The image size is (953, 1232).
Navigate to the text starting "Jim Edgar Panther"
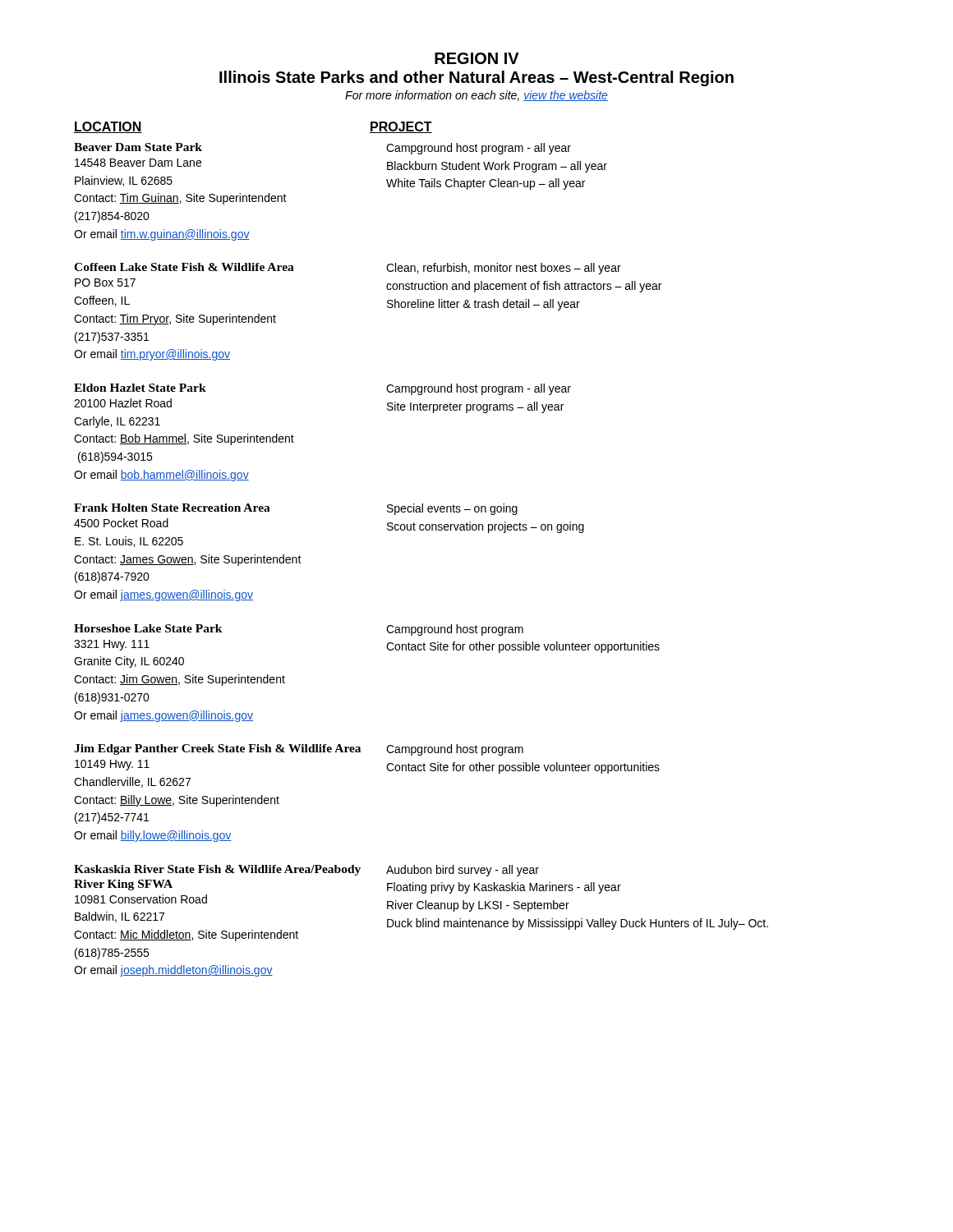click(x=218, y=748)
